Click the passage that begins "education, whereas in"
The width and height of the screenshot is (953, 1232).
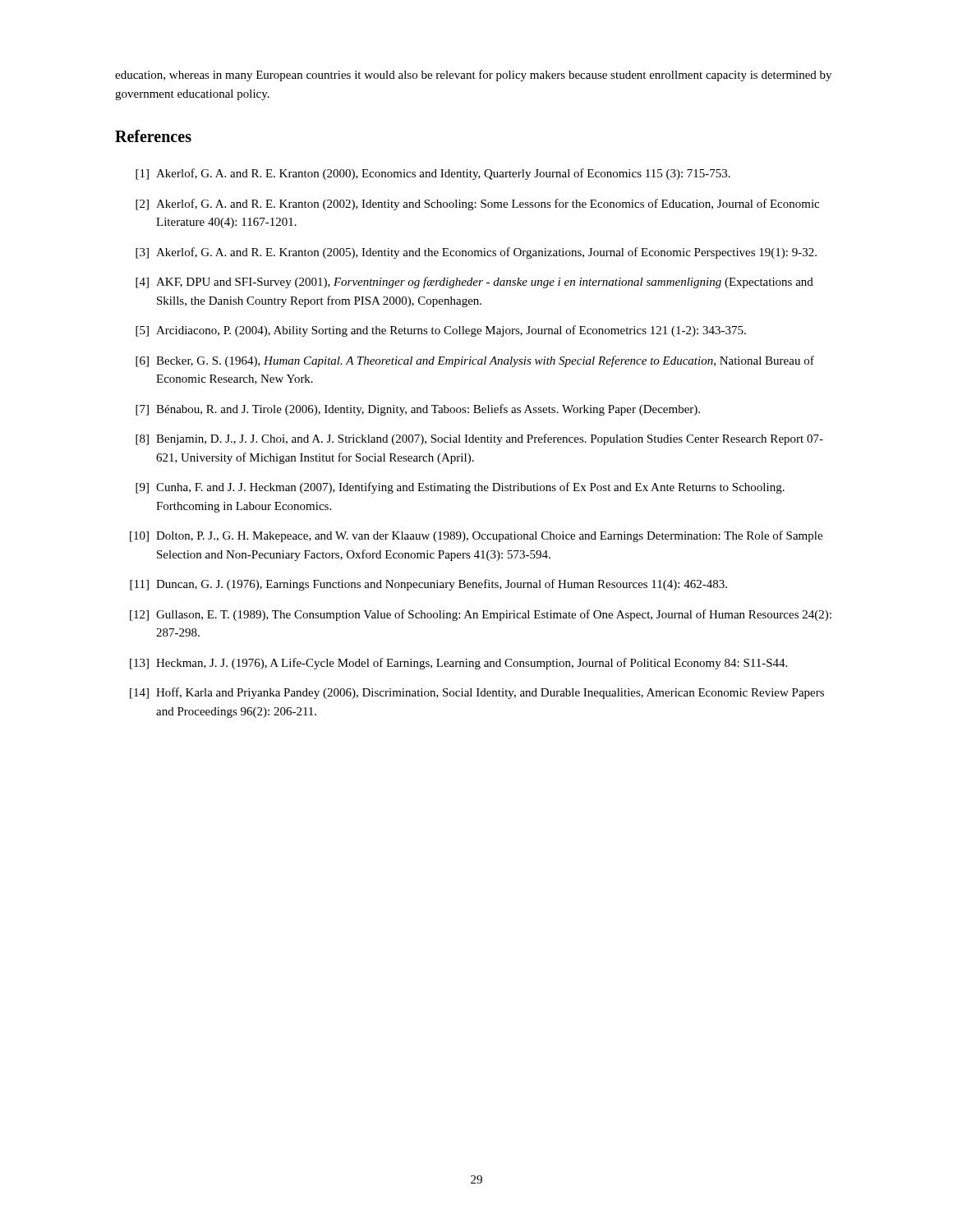click(x=473, y=84)
